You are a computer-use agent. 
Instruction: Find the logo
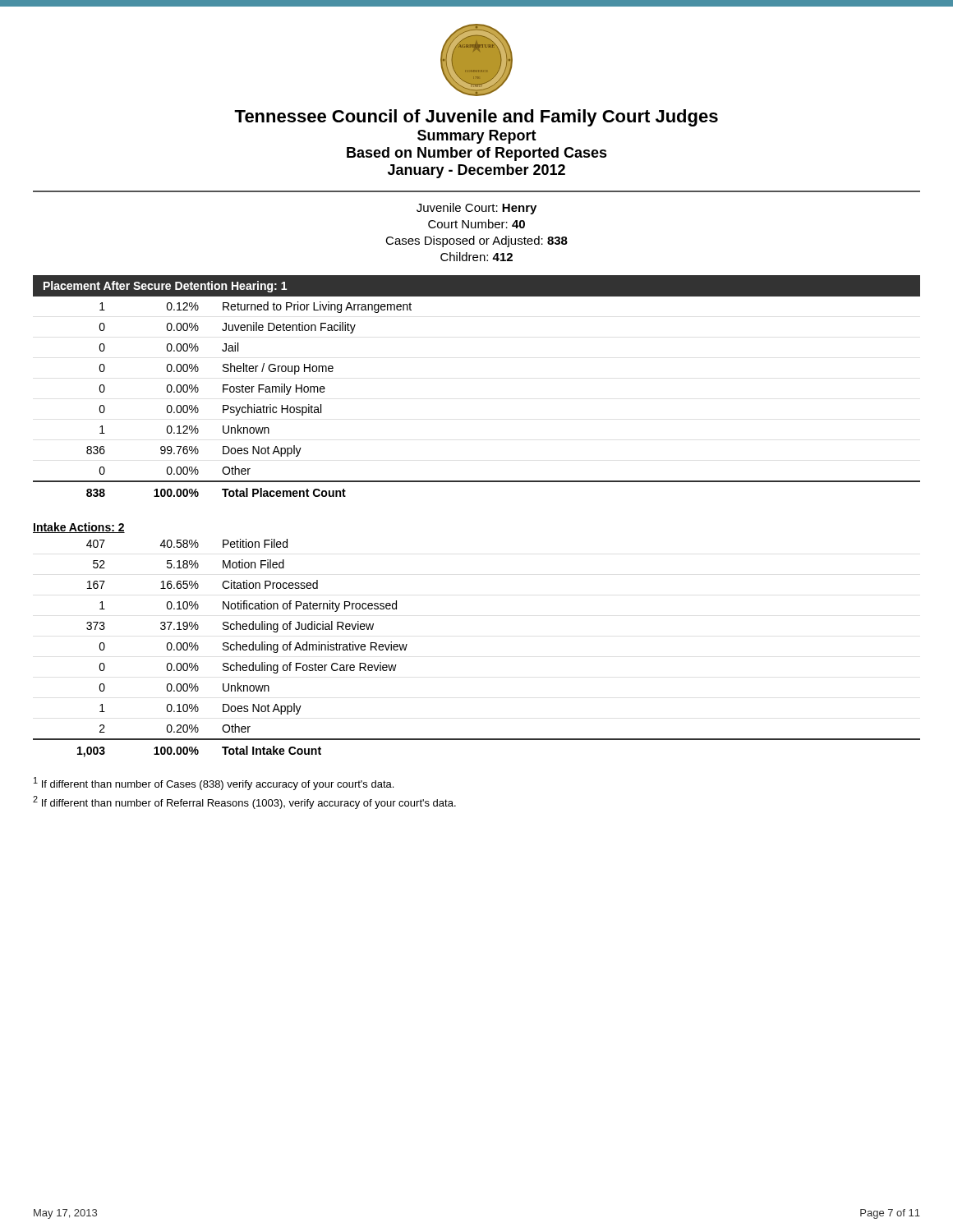[476, 61]
